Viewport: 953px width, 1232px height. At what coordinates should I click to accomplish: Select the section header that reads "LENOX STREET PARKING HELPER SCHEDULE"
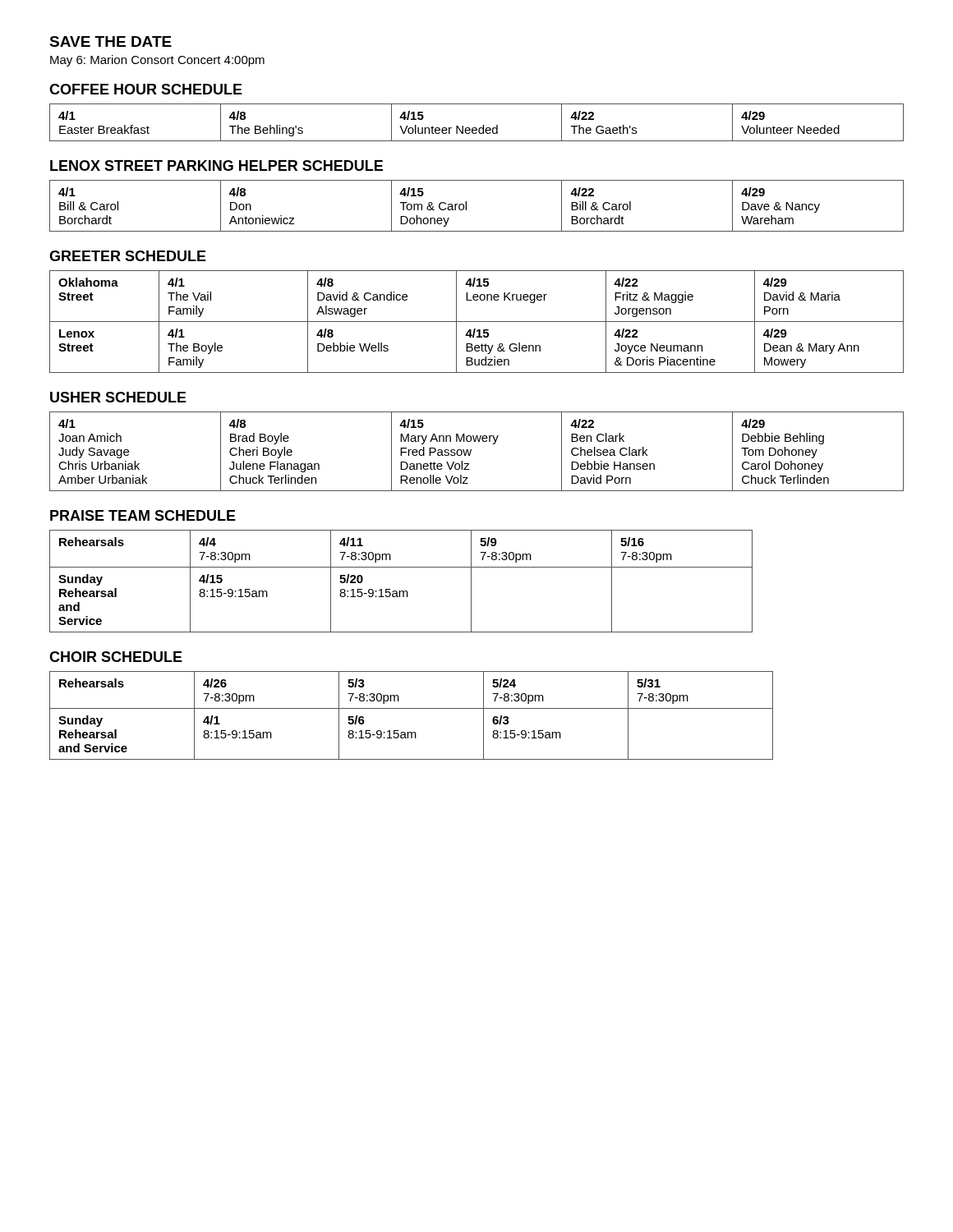[x=216, y=166]
